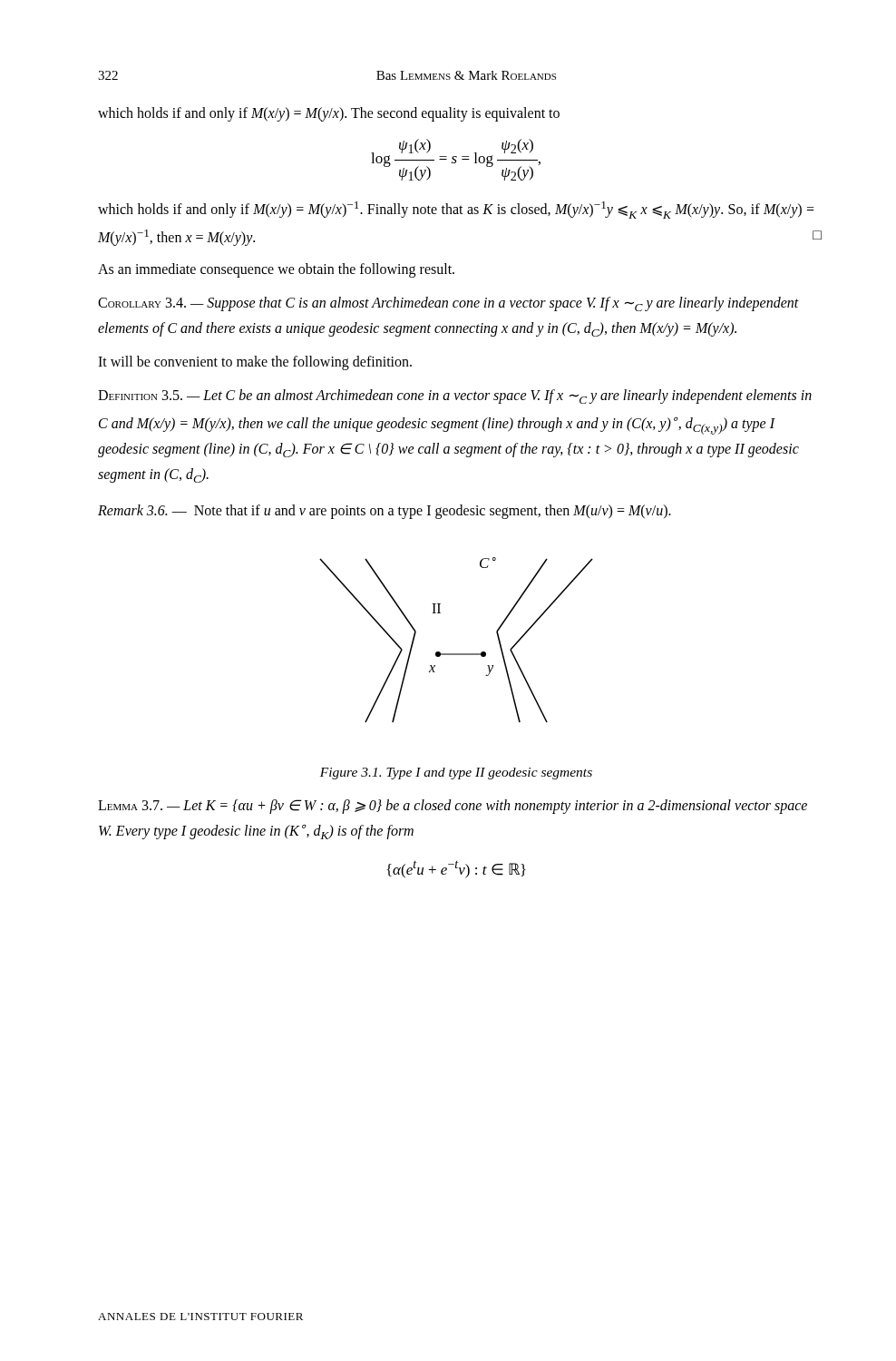
Task: Click the passage that begins "It will be convenient to"
Action: pos(255,363)
